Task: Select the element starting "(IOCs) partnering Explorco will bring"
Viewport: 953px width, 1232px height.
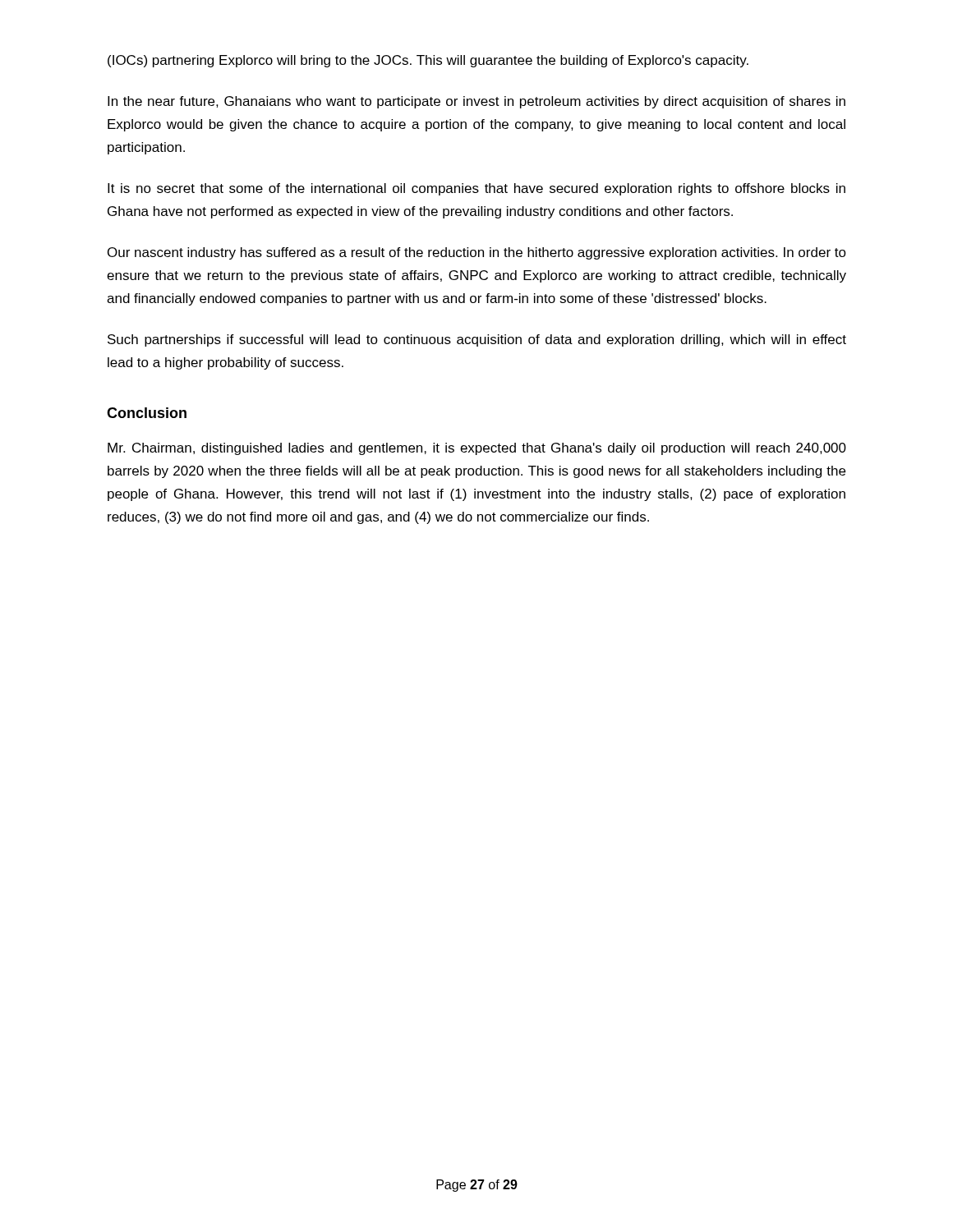Action: [428, 60]
